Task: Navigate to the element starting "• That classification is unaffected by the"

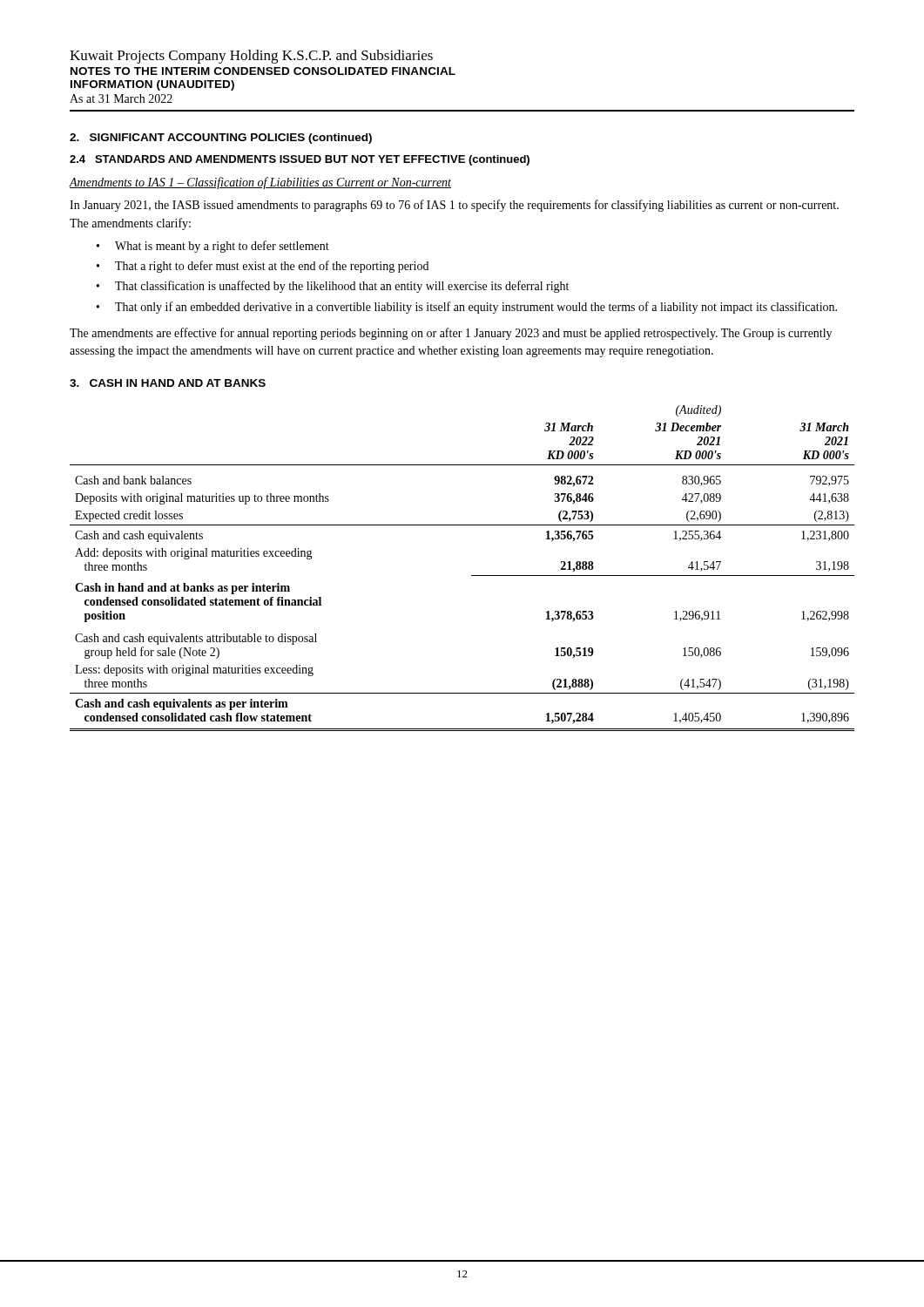Action: [x=332, y=287]
